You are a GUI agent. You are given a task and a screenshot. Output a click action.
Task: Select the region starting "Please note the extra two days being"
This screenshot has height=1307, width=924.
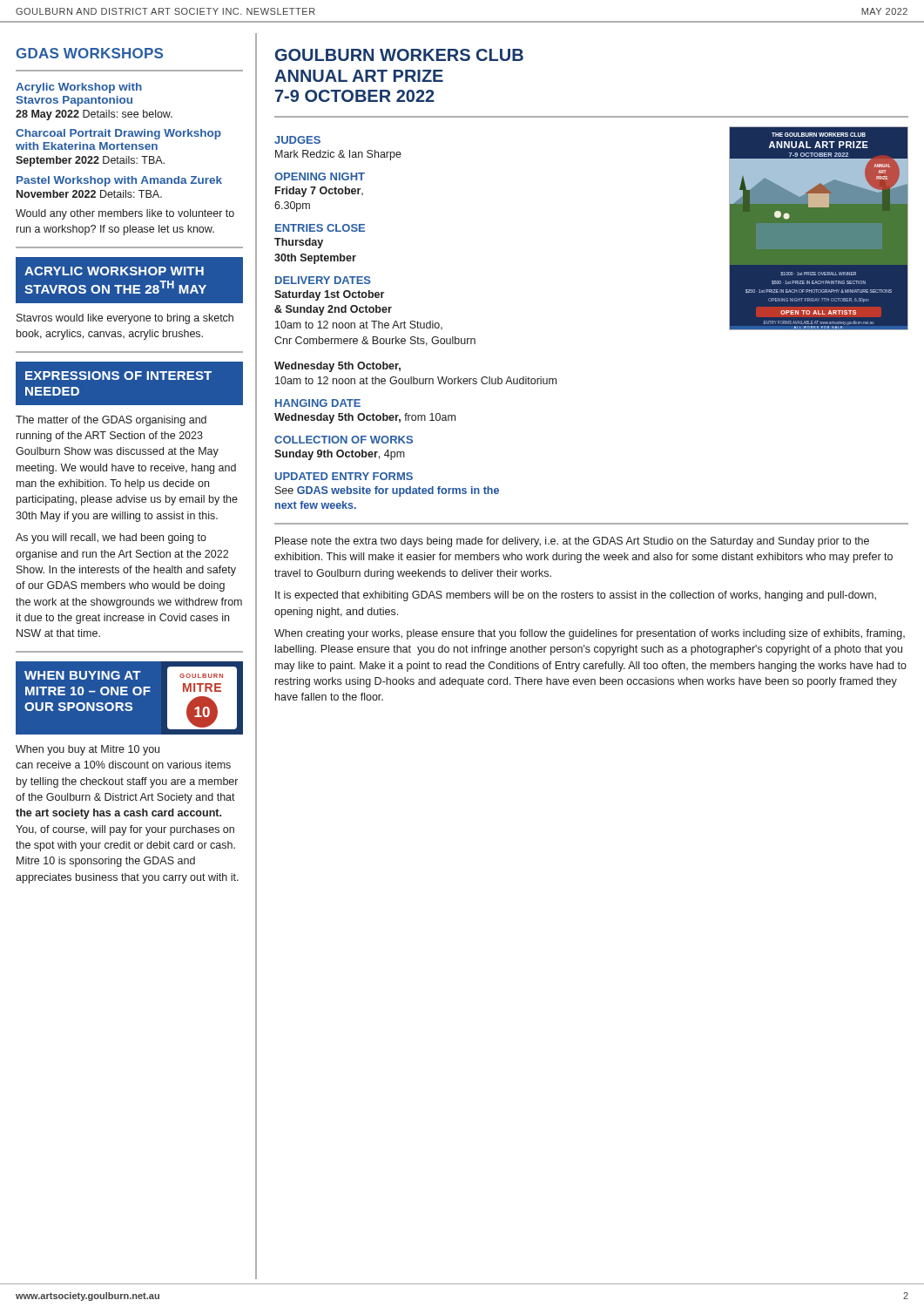[x=584, y=557]
